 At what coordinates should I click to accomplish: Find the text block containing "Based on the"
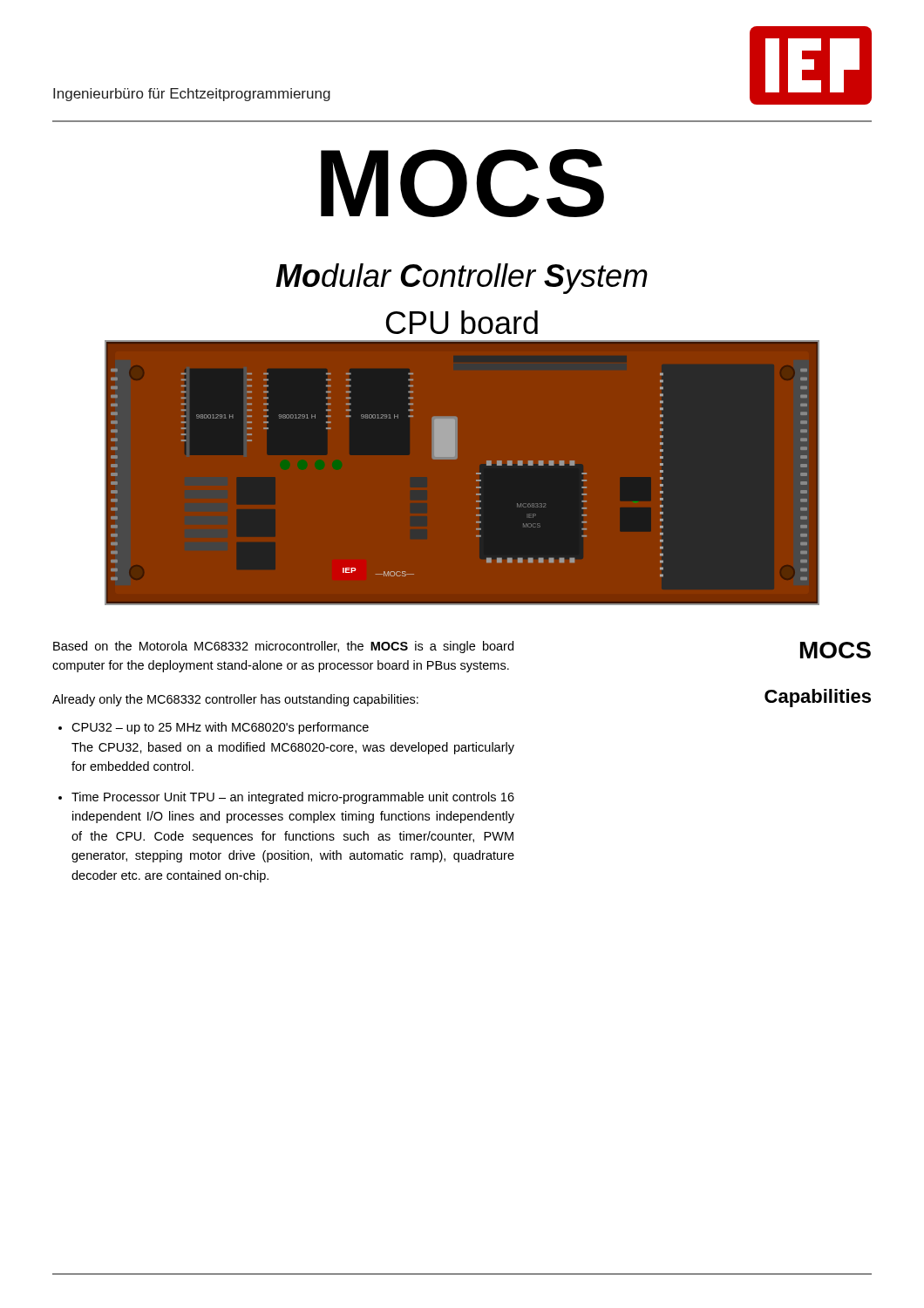283,656
